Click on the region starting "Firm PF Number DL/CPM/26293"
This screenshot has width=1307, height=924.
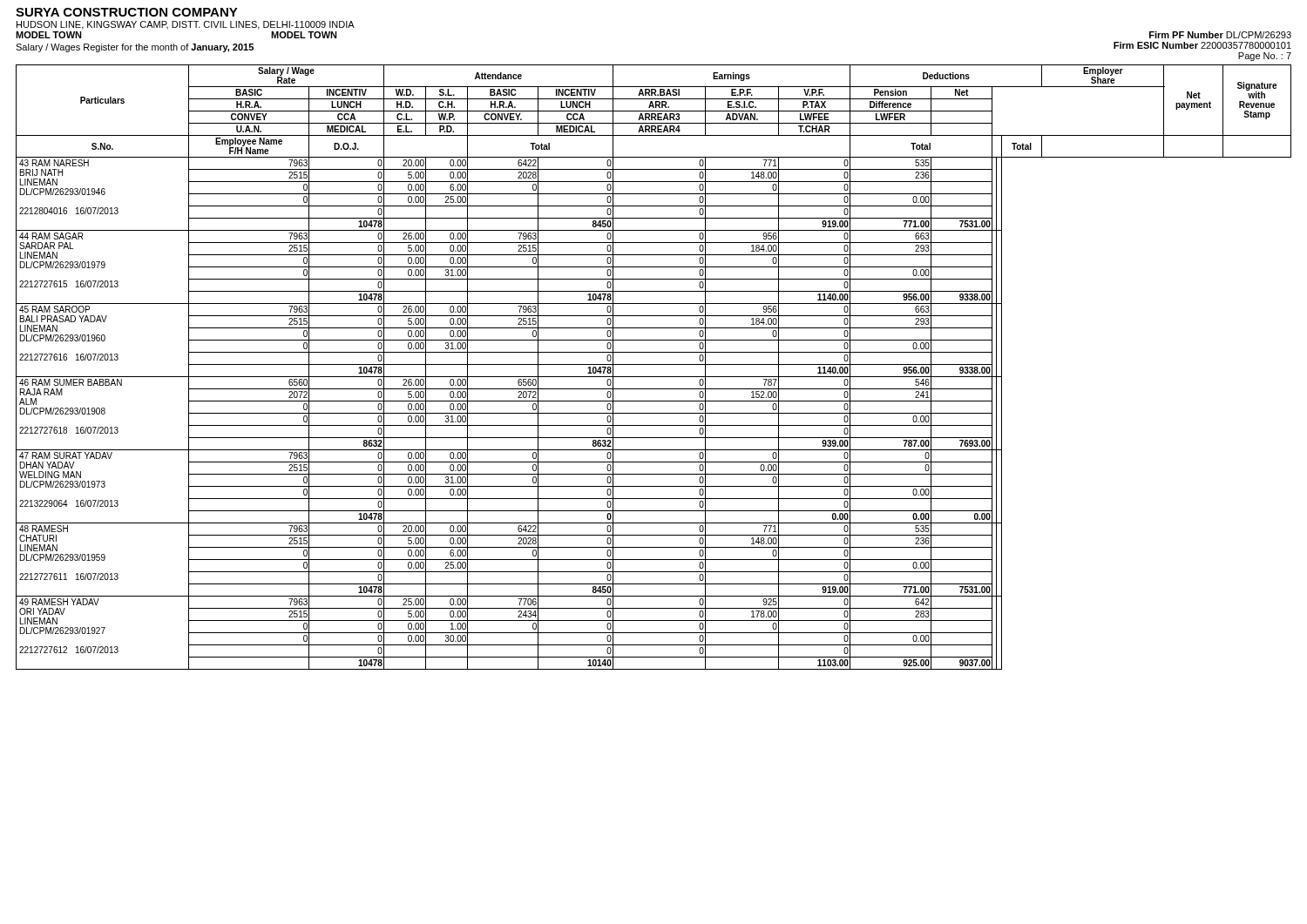pyautogui.click(x=1220, y=35)
